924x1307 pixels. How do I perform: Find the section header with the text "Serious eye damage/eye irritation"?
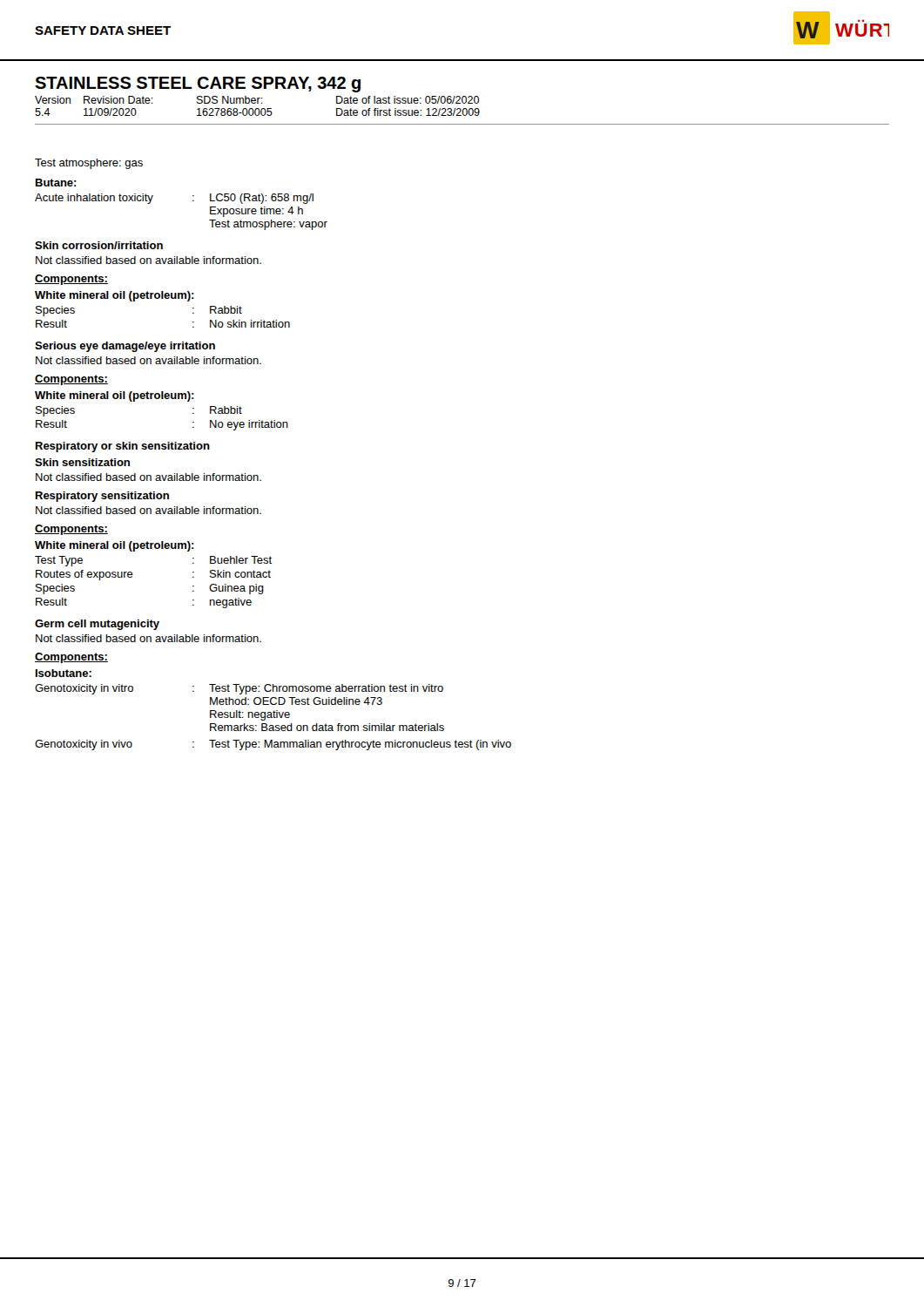point(125,345)
